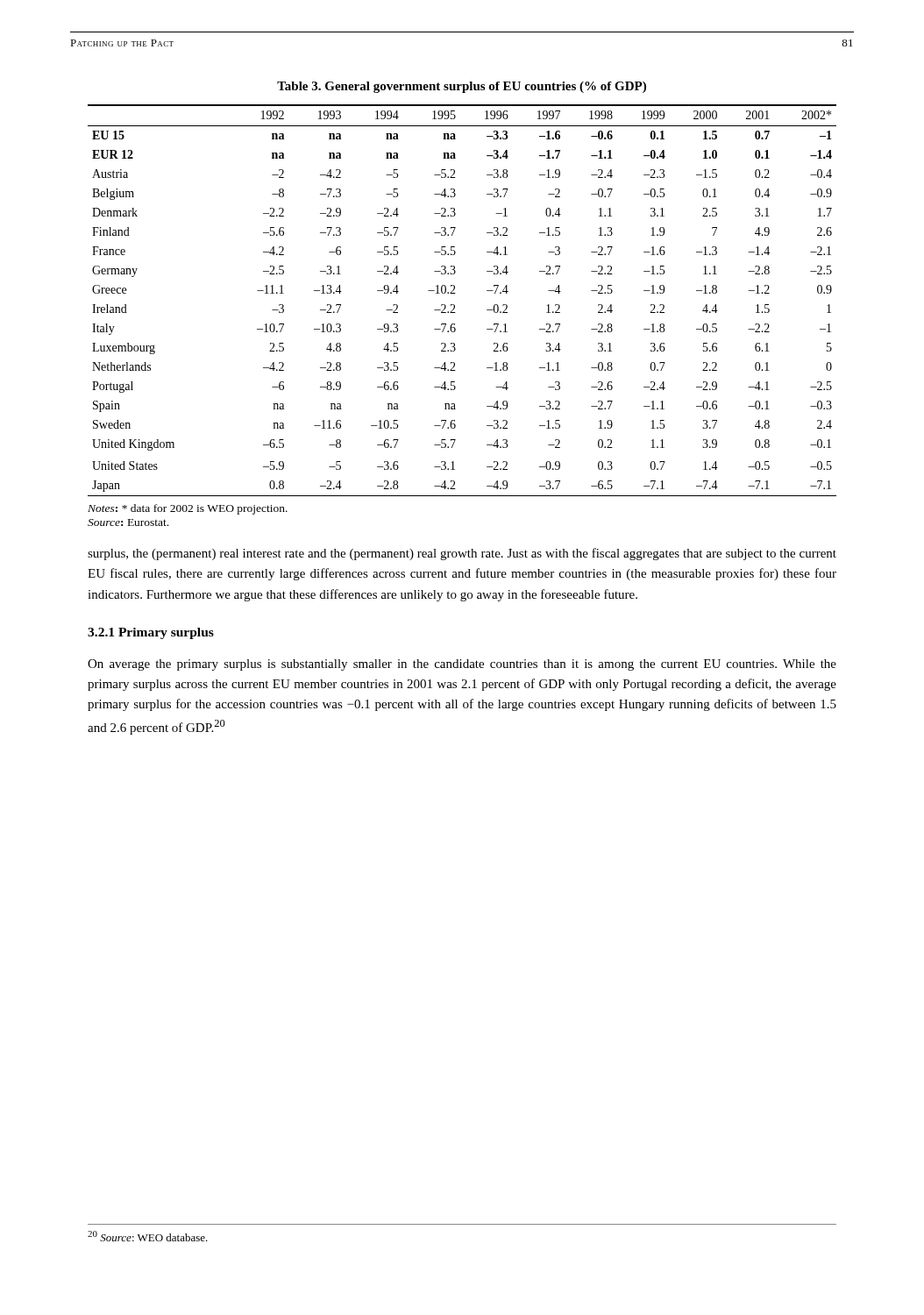Click the passage that begins "Notes: * data for 2002"
The image size is (924, 1315).
[188, 515]
